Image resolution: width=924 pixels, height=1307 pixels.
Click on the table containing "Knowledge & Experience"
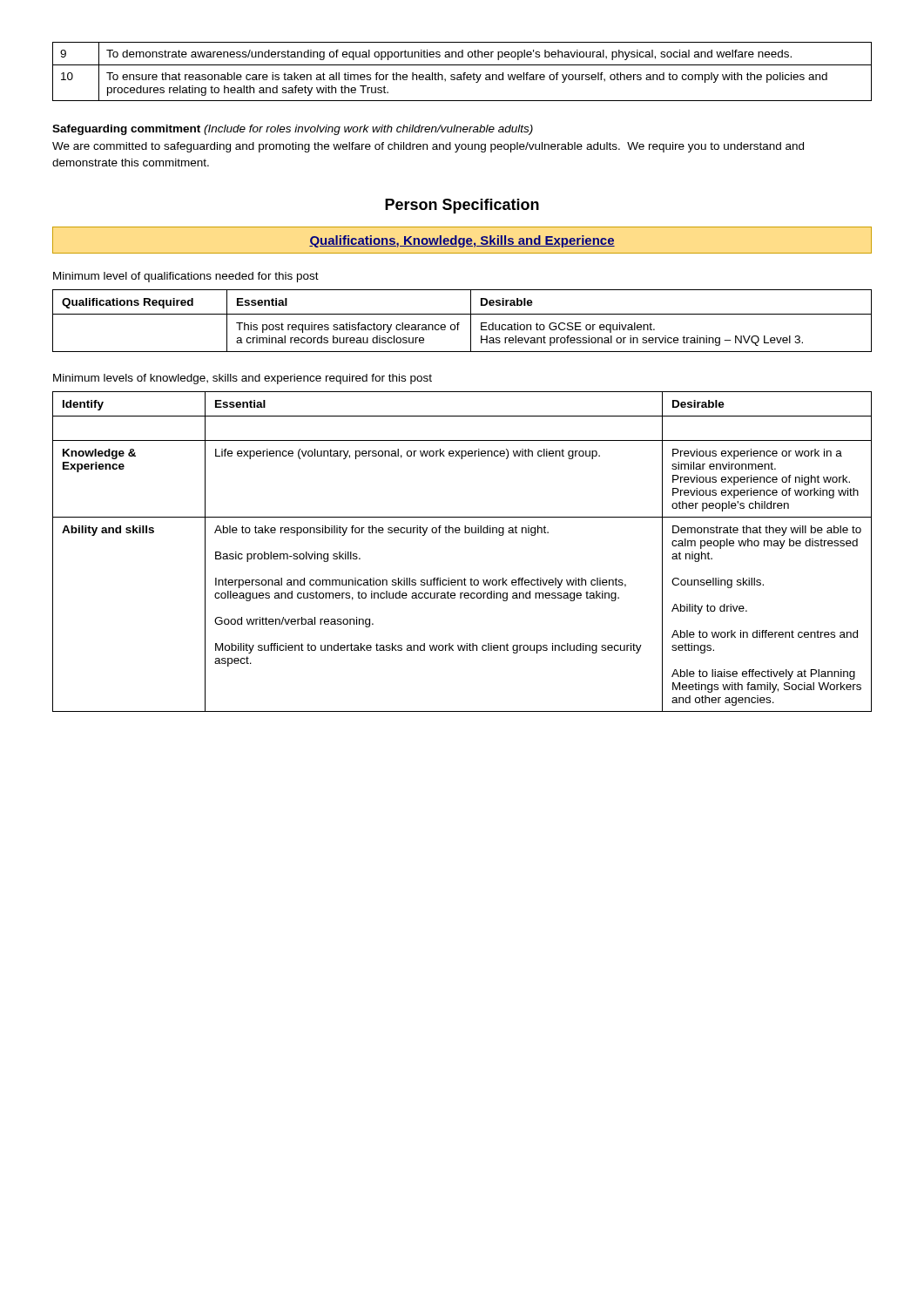[462, 551]
